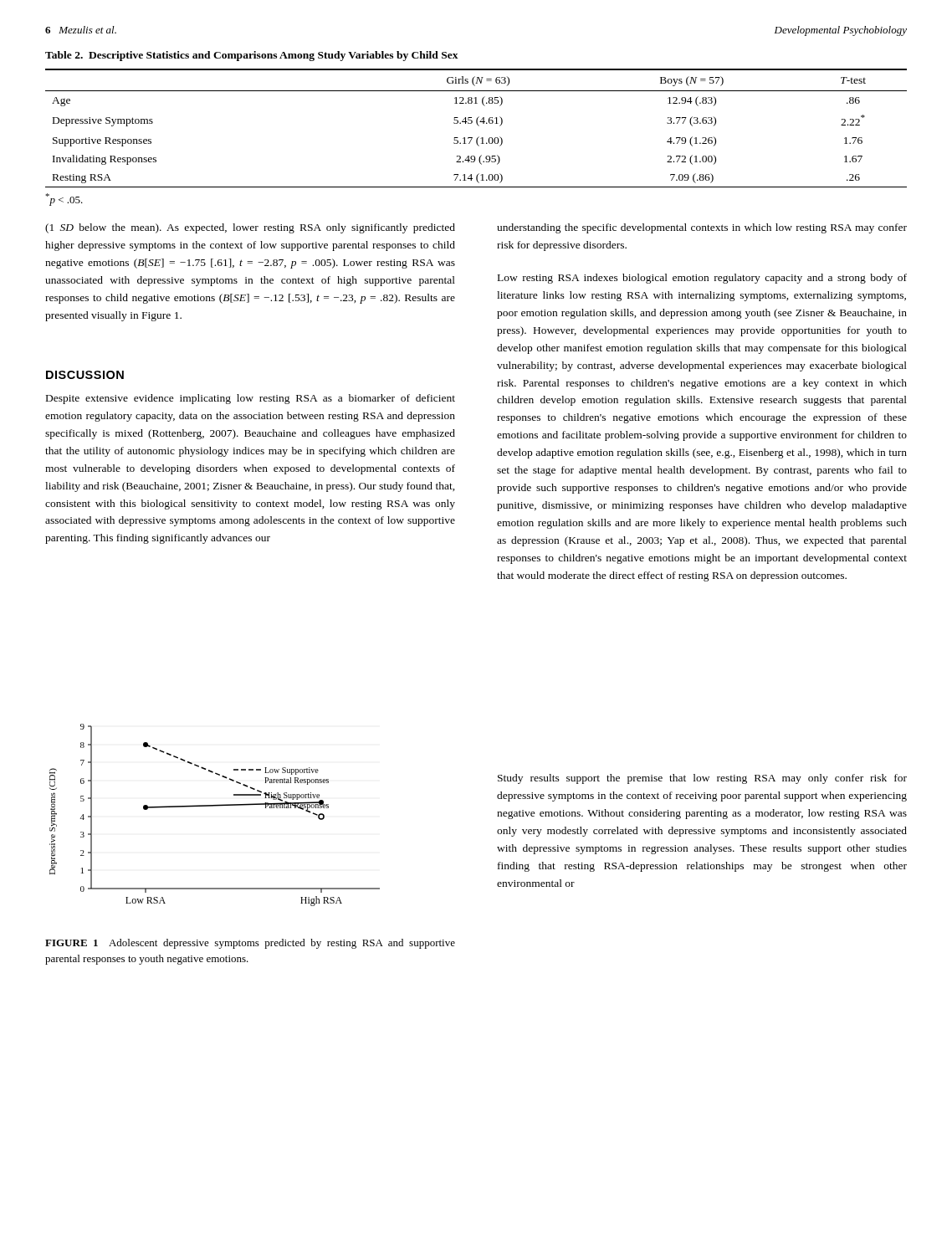Select the section header
Viewport: 952px width, 1255px height.
85,375
